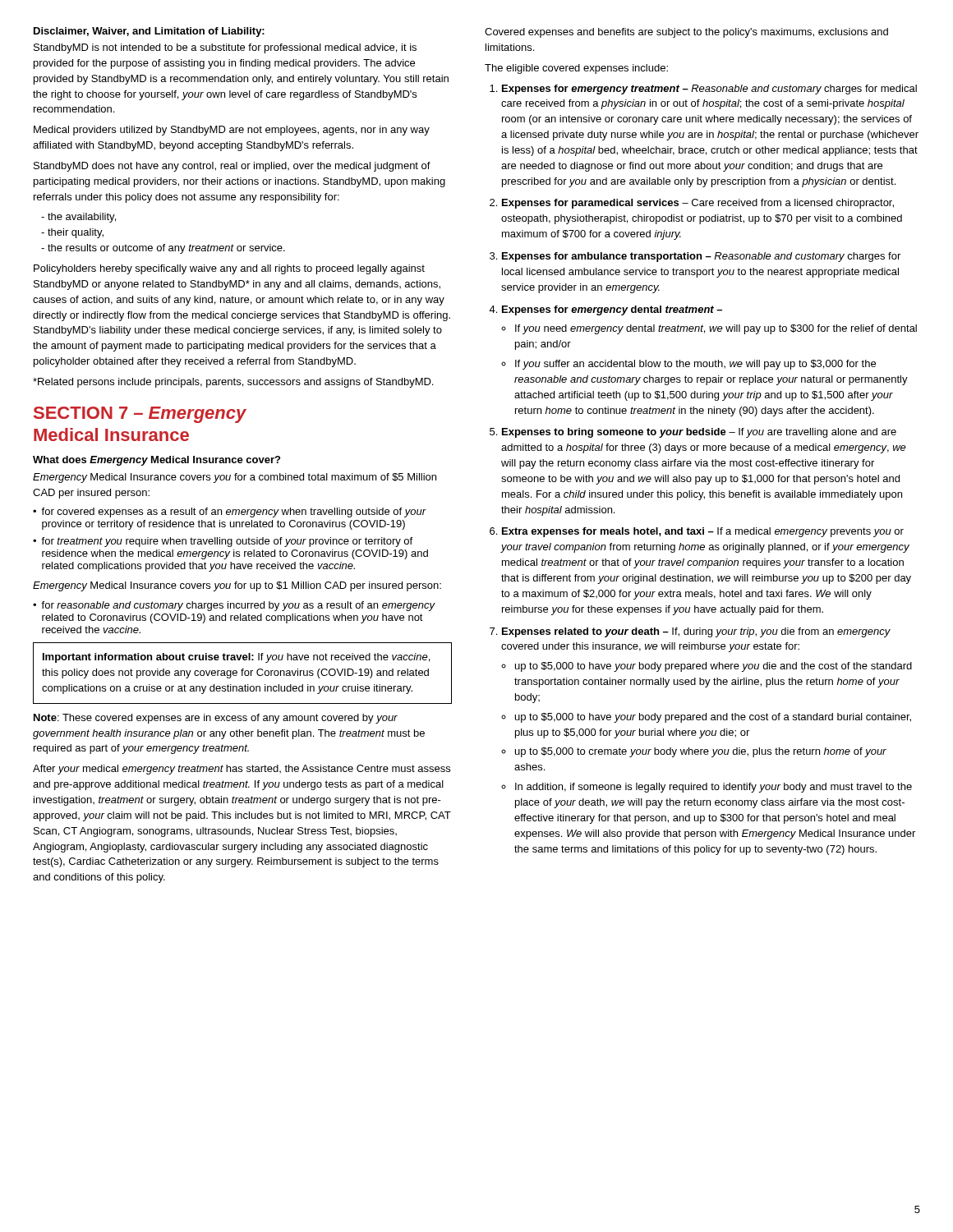Find the section header that says "Disclaimer, Waiver, and Limitation"
The height and width of the screenshot is (1232, 953).
[149, 31]
